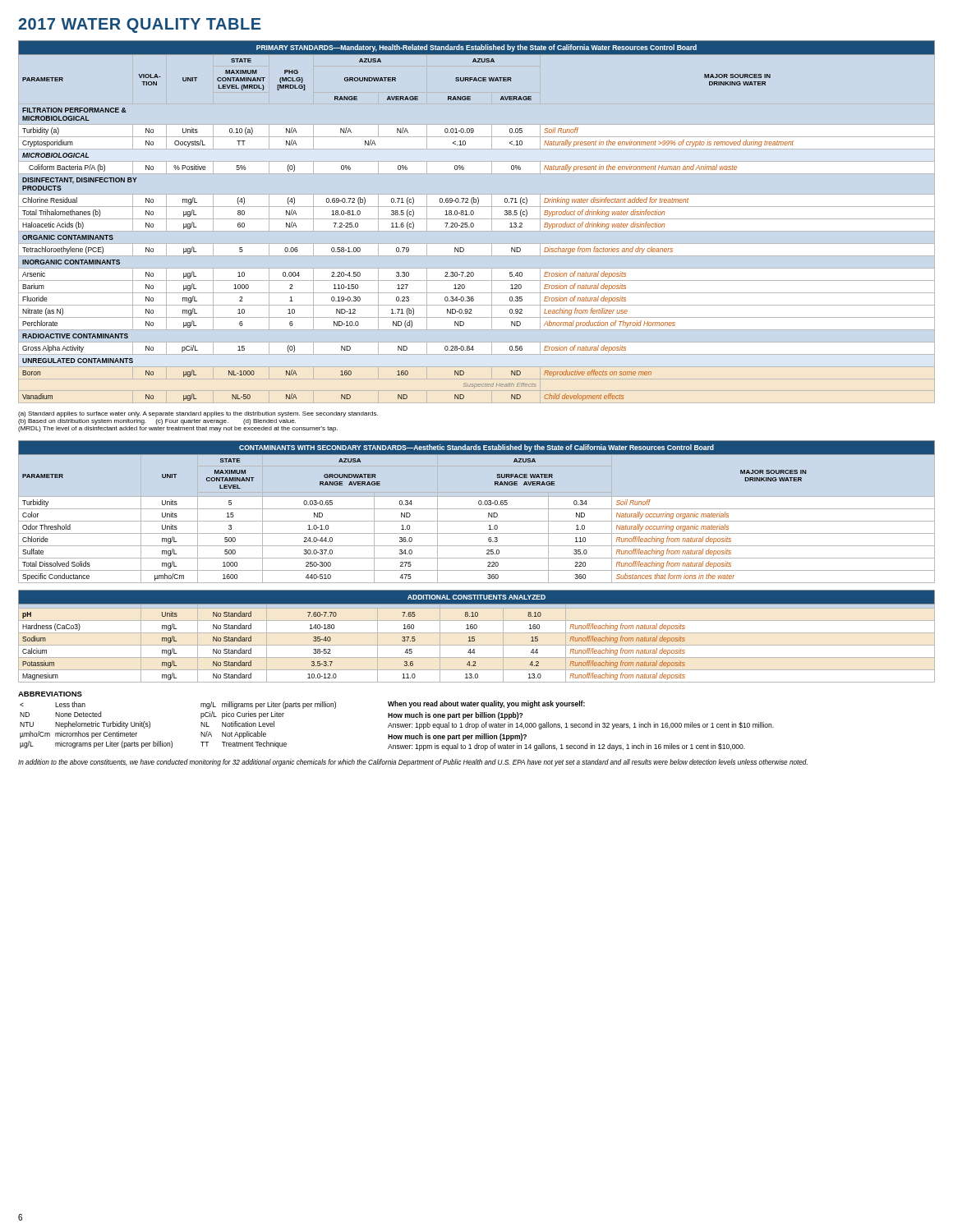
Task: Locate the list item that says "NDNone Detected"
Action: [97, 715]
